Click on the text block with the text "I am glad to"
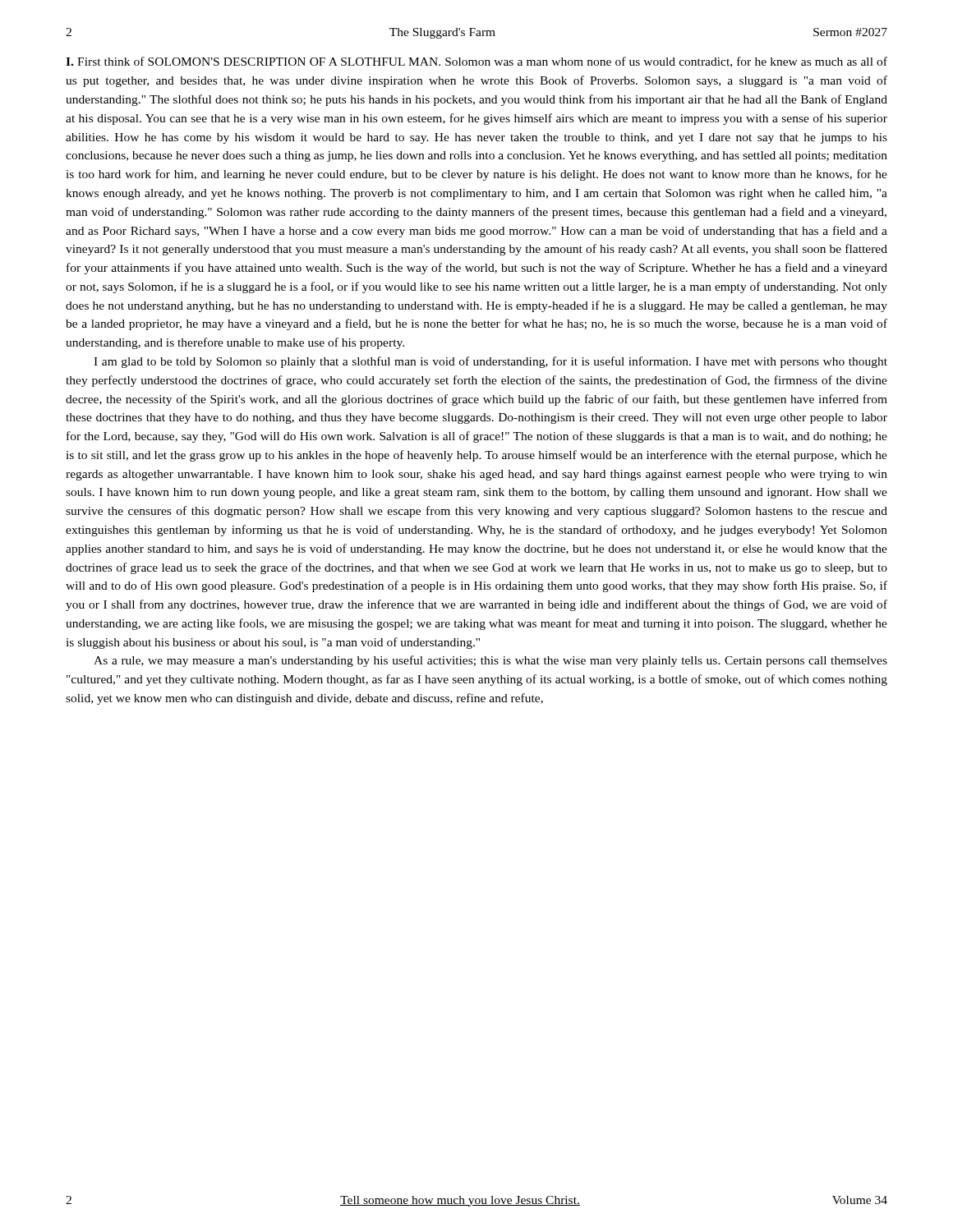The image size is (953, 1232). [476, 501]
